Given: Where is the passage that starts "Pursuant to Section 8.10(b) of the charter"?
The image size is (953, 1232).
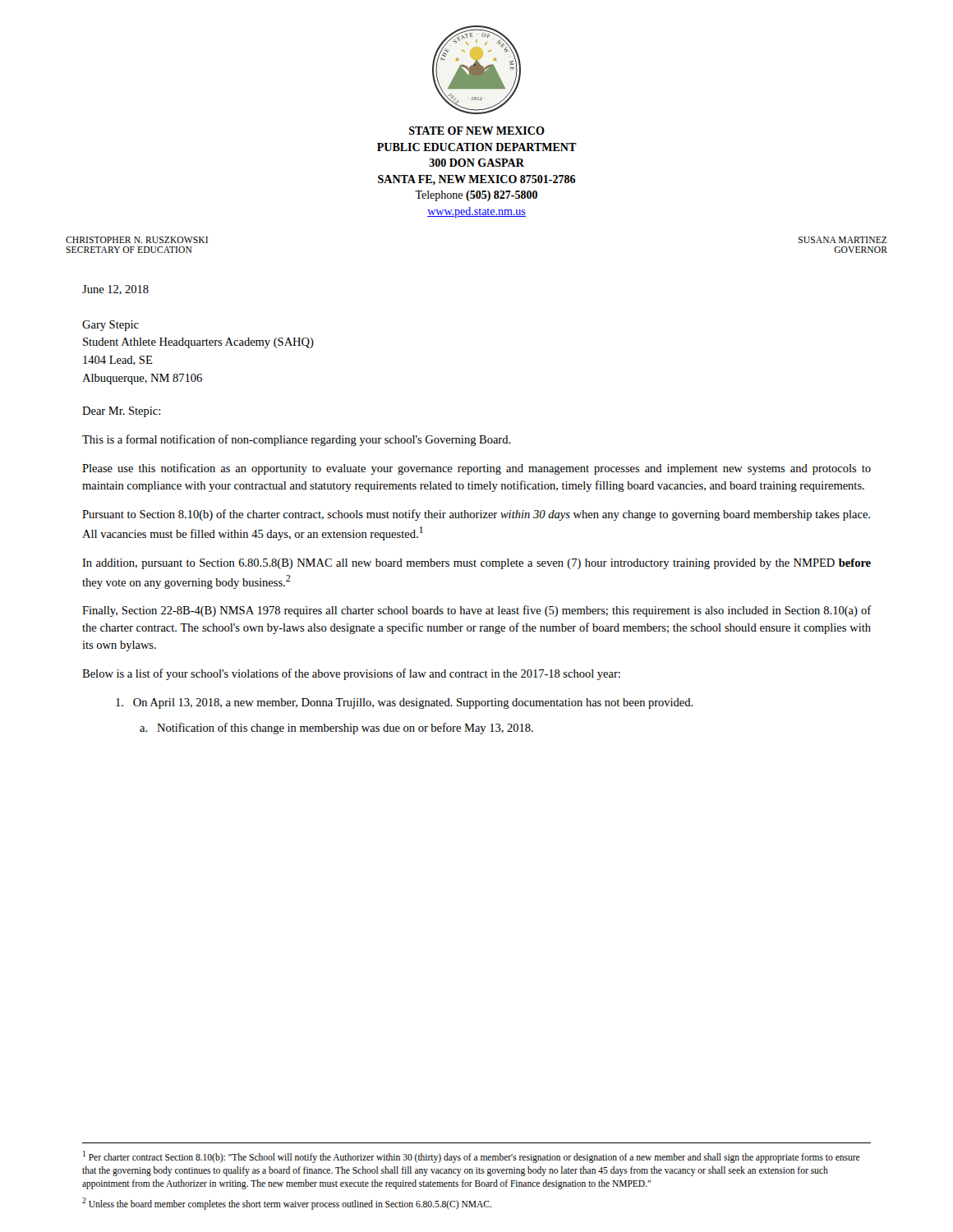Looking at the screenshot, I should pos(476,524).
